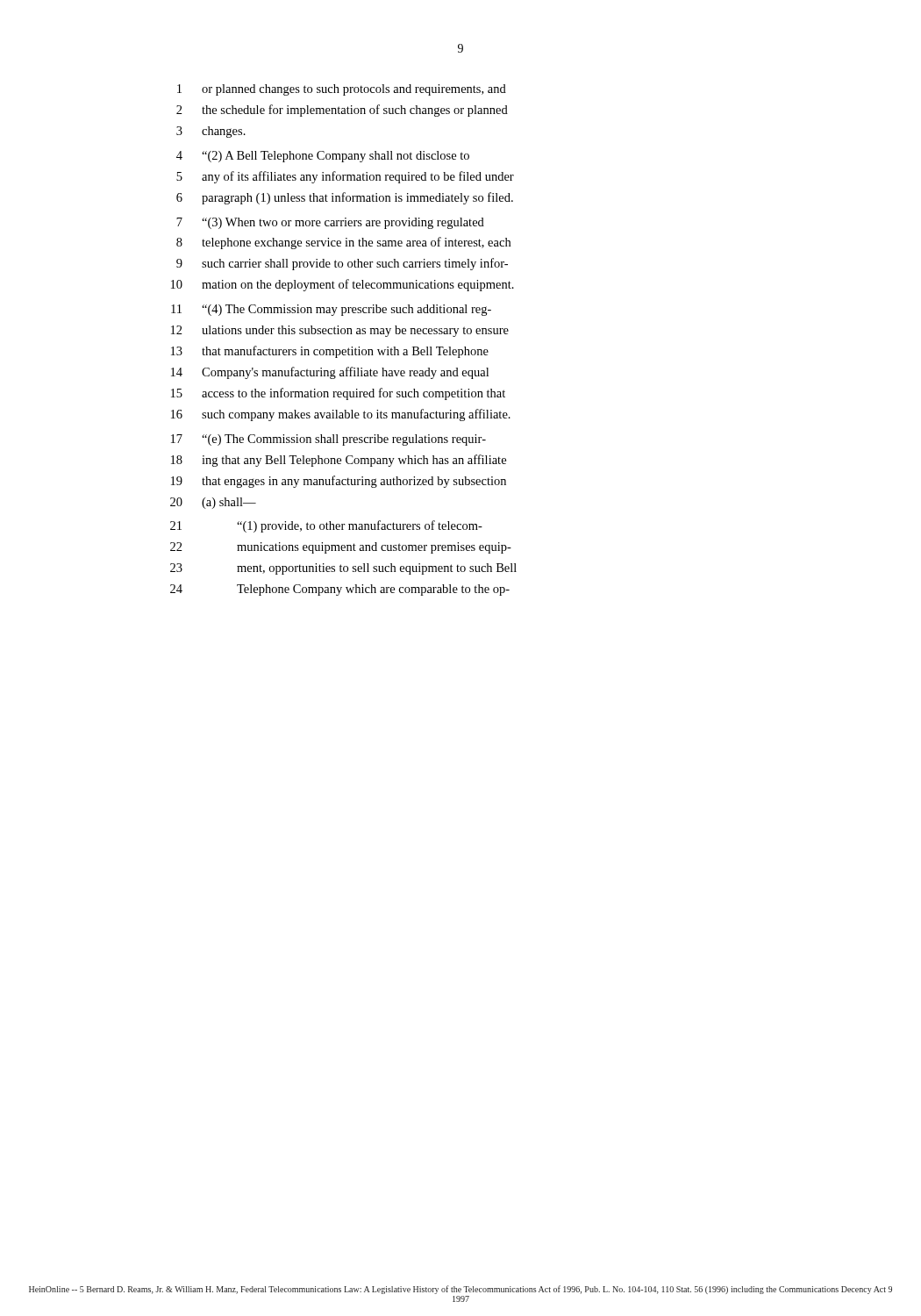Locate the list item with the text "11 “(4) The Commission may prescribe such"
921x1316 pixels.
pyautogui.click(x=331, y=310)
